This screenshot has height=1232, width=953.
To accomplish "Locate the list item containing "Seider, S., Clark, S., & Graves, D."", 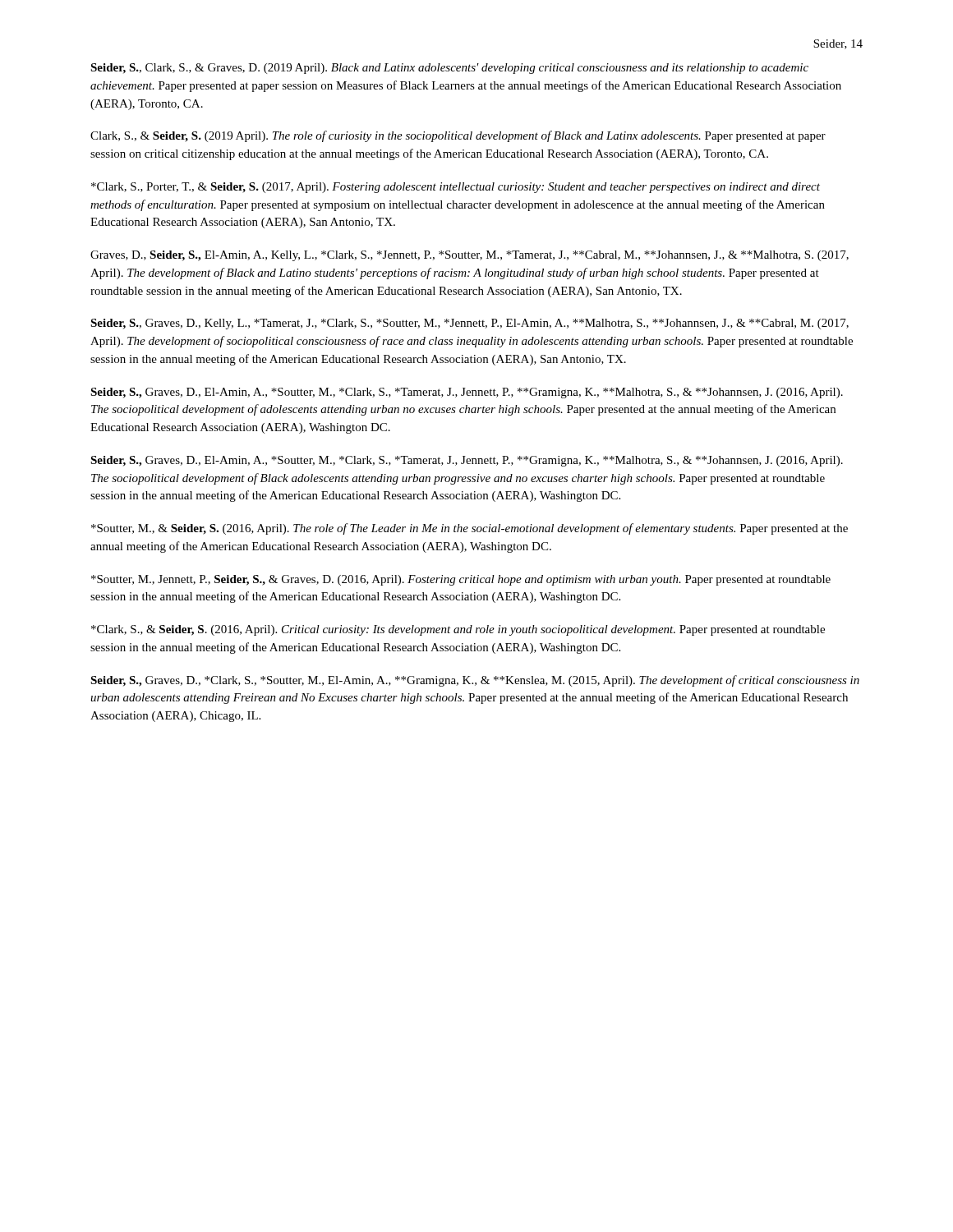I will (466, 85).
